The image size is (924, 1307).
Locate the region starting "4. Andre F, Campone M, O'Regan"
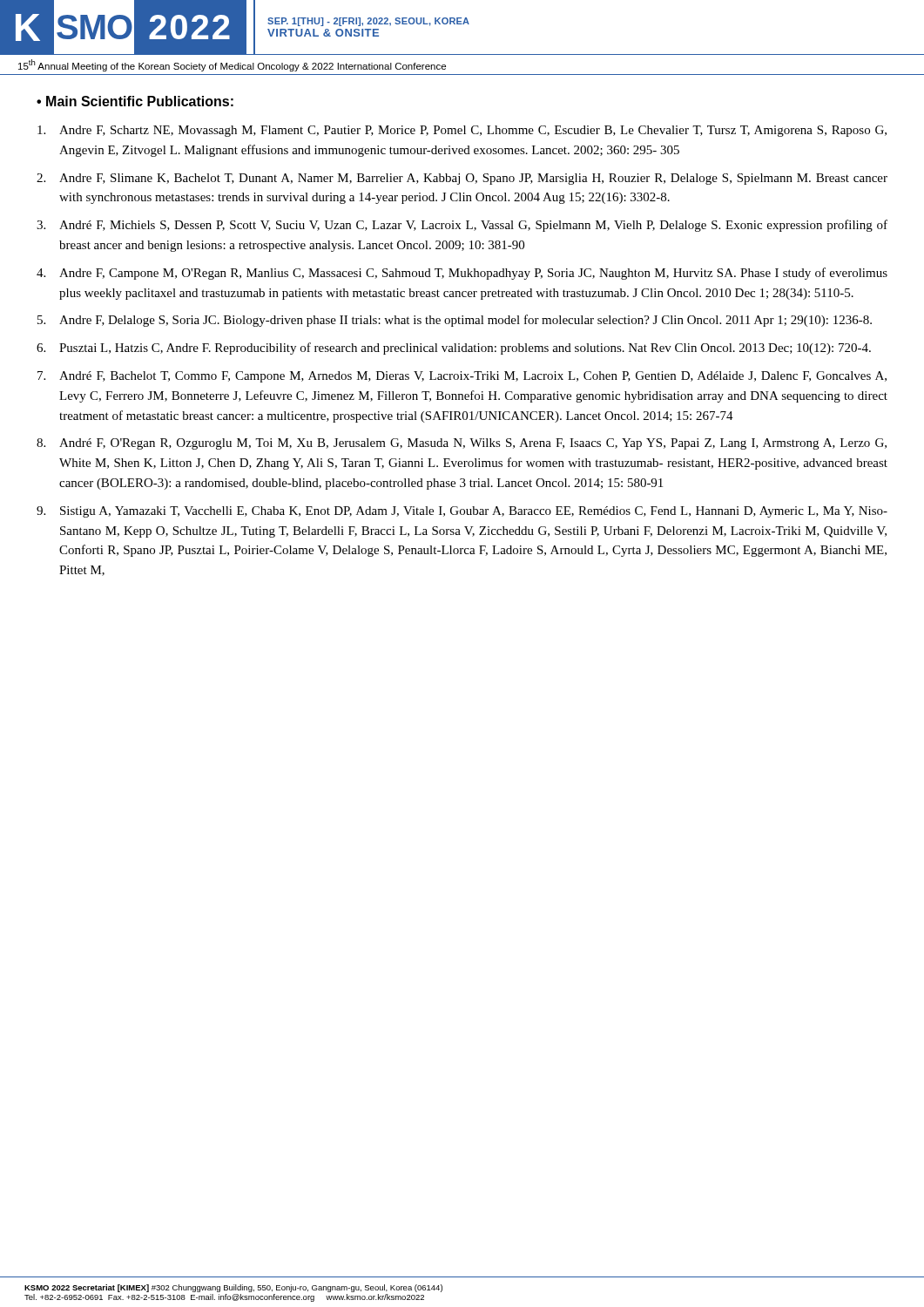click(462, 283)
